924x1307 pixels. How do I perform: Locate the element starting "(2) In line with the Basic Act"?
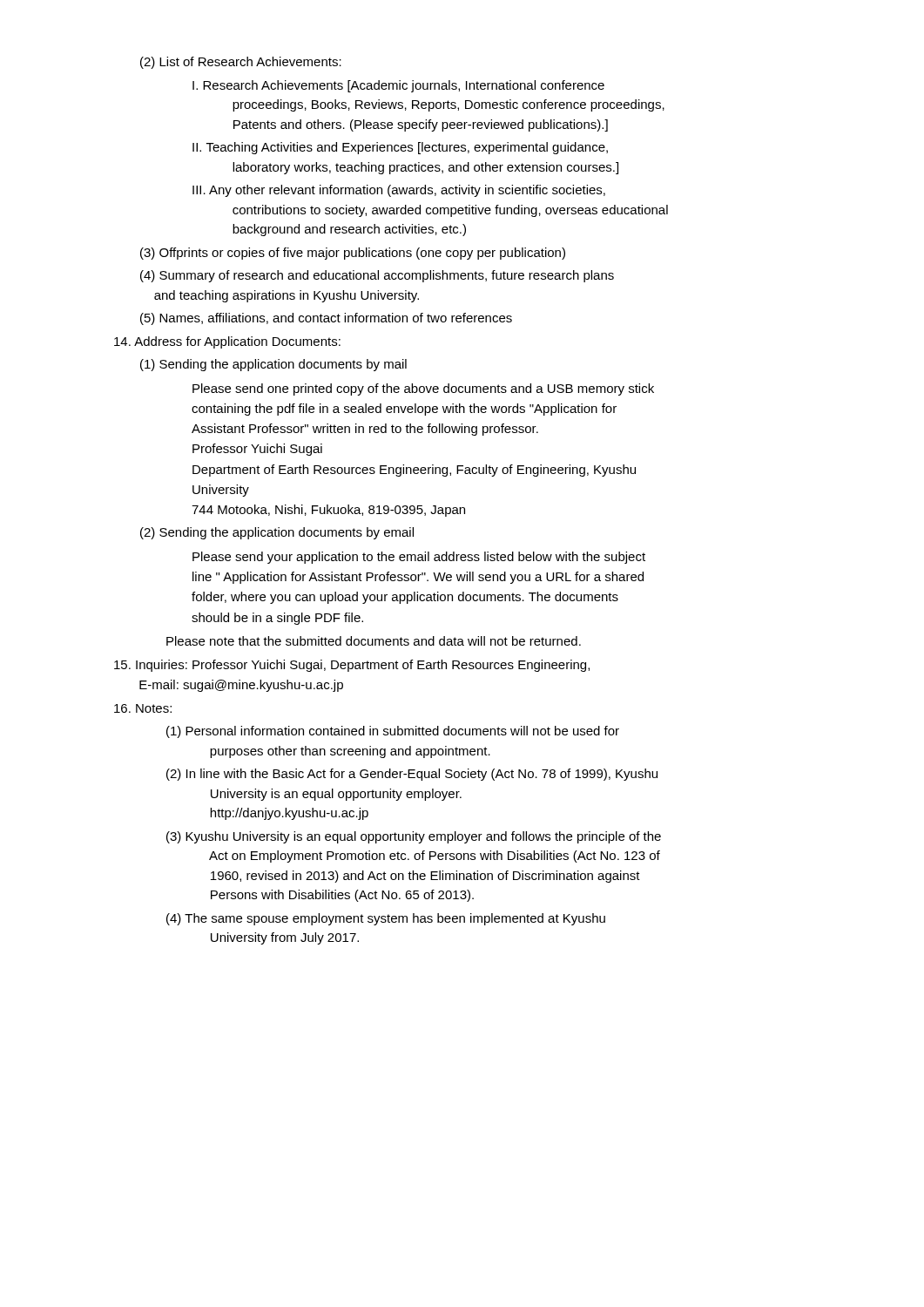(412, 793)
